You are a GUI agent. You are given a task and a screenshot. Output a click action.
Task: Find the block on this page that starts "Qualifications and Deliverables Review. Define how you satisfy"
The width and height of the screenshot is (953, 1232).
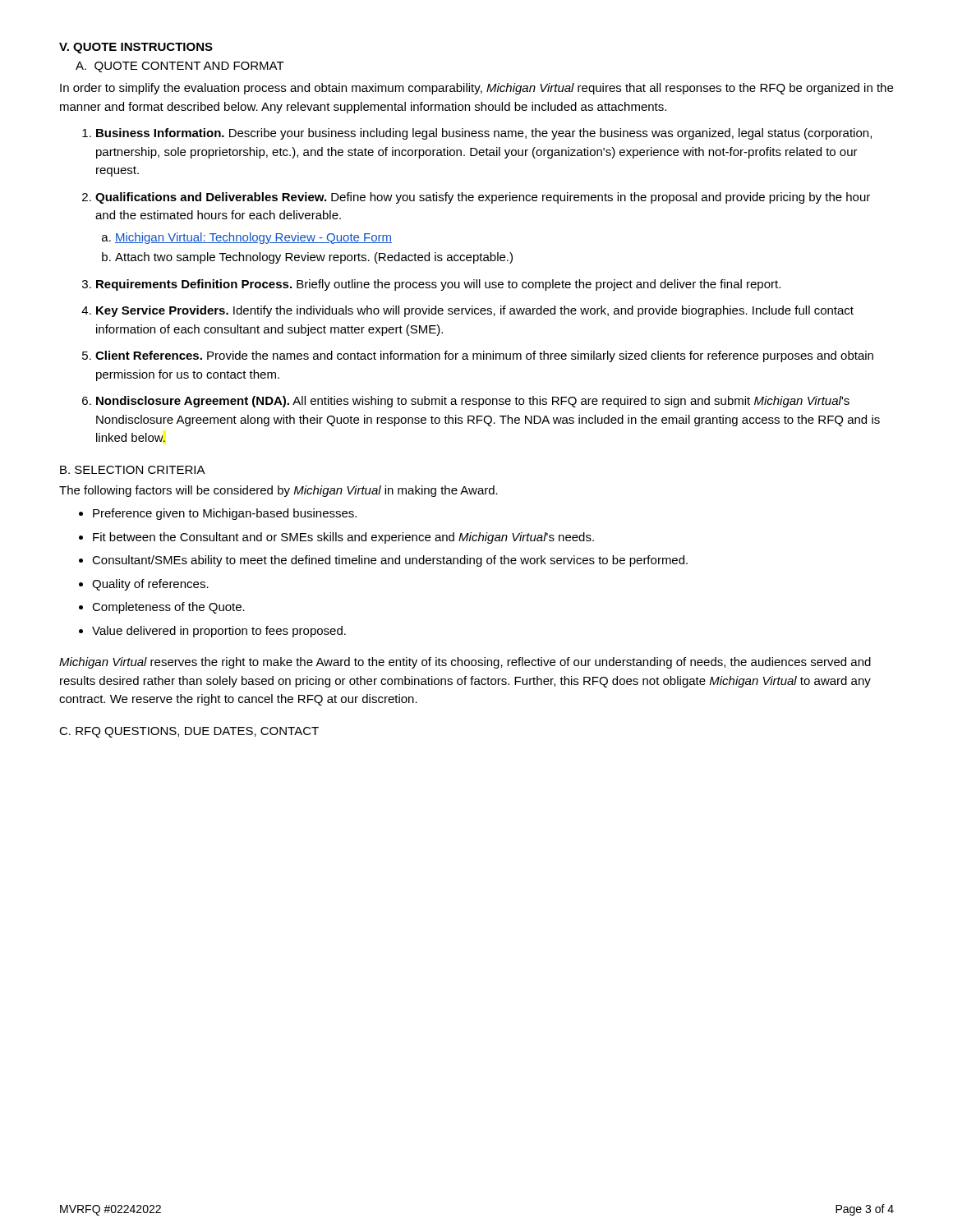coord(483,198)
